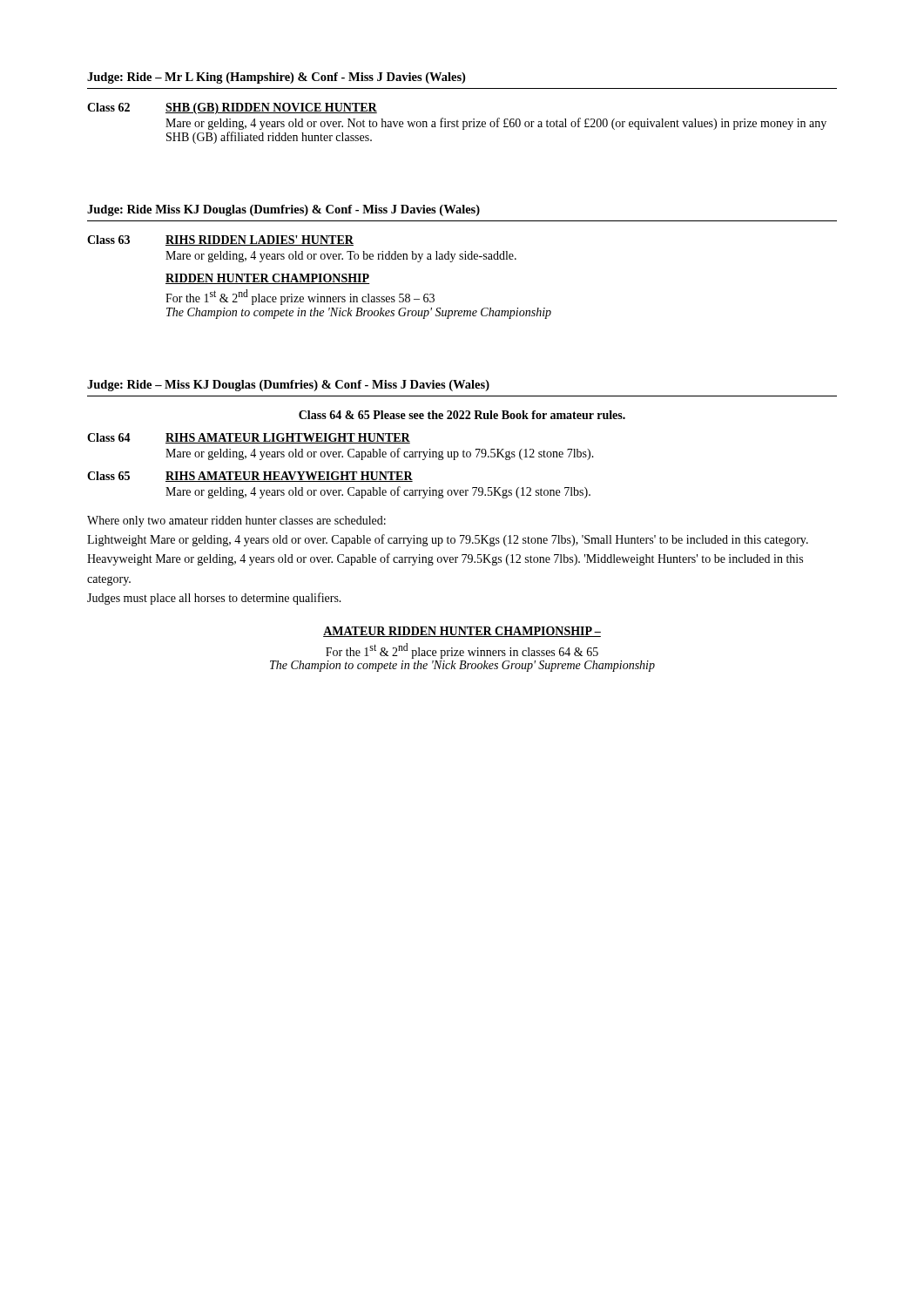The height and width of the screenshot is (1307, 924).
Task: Locate the text starting "Where only two amateur ridden"
Action: (x=448, y=559)
